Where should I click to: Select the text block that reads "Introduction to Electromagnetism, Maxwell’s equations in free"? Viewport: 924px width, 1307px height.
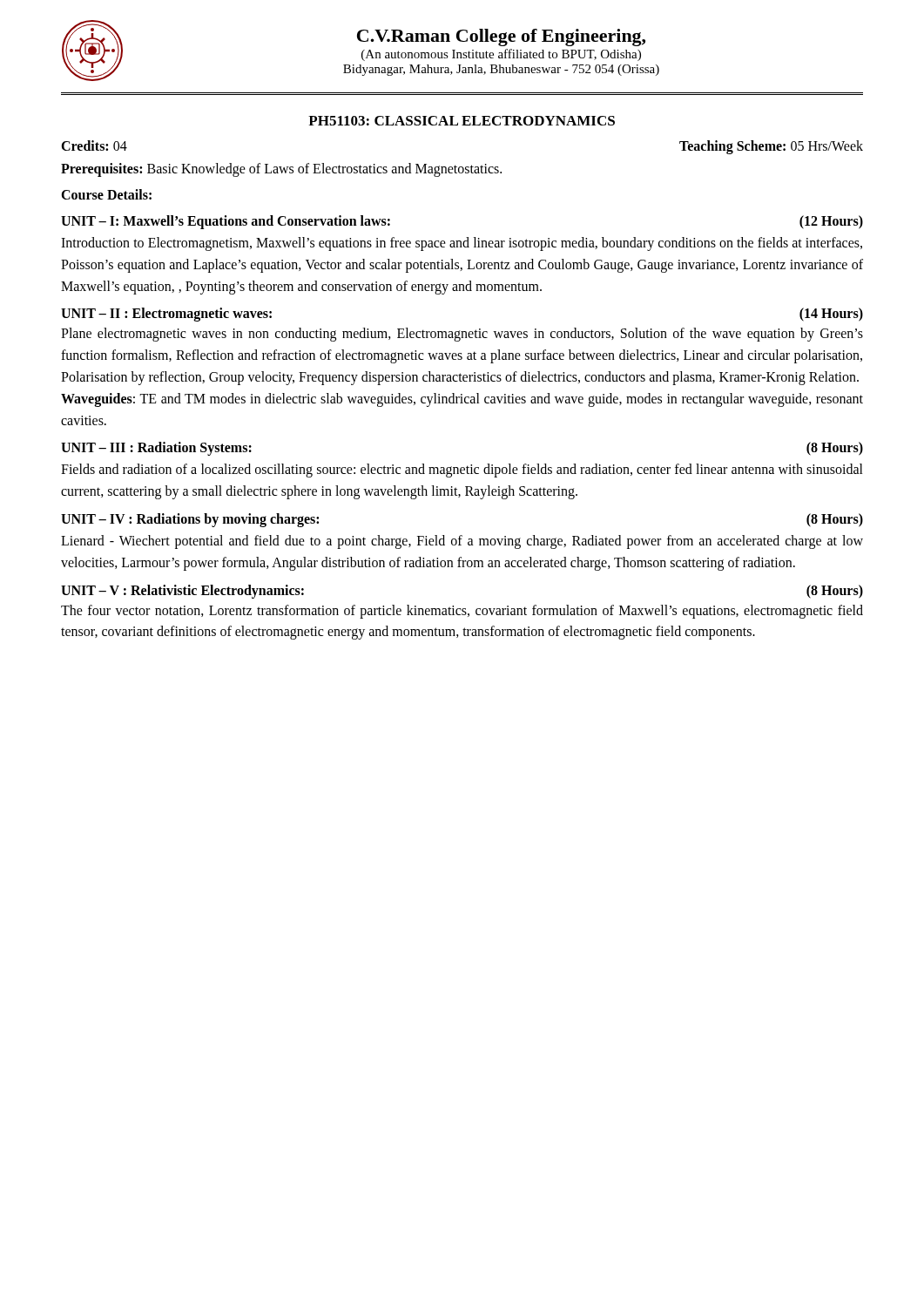pos(462,264)
